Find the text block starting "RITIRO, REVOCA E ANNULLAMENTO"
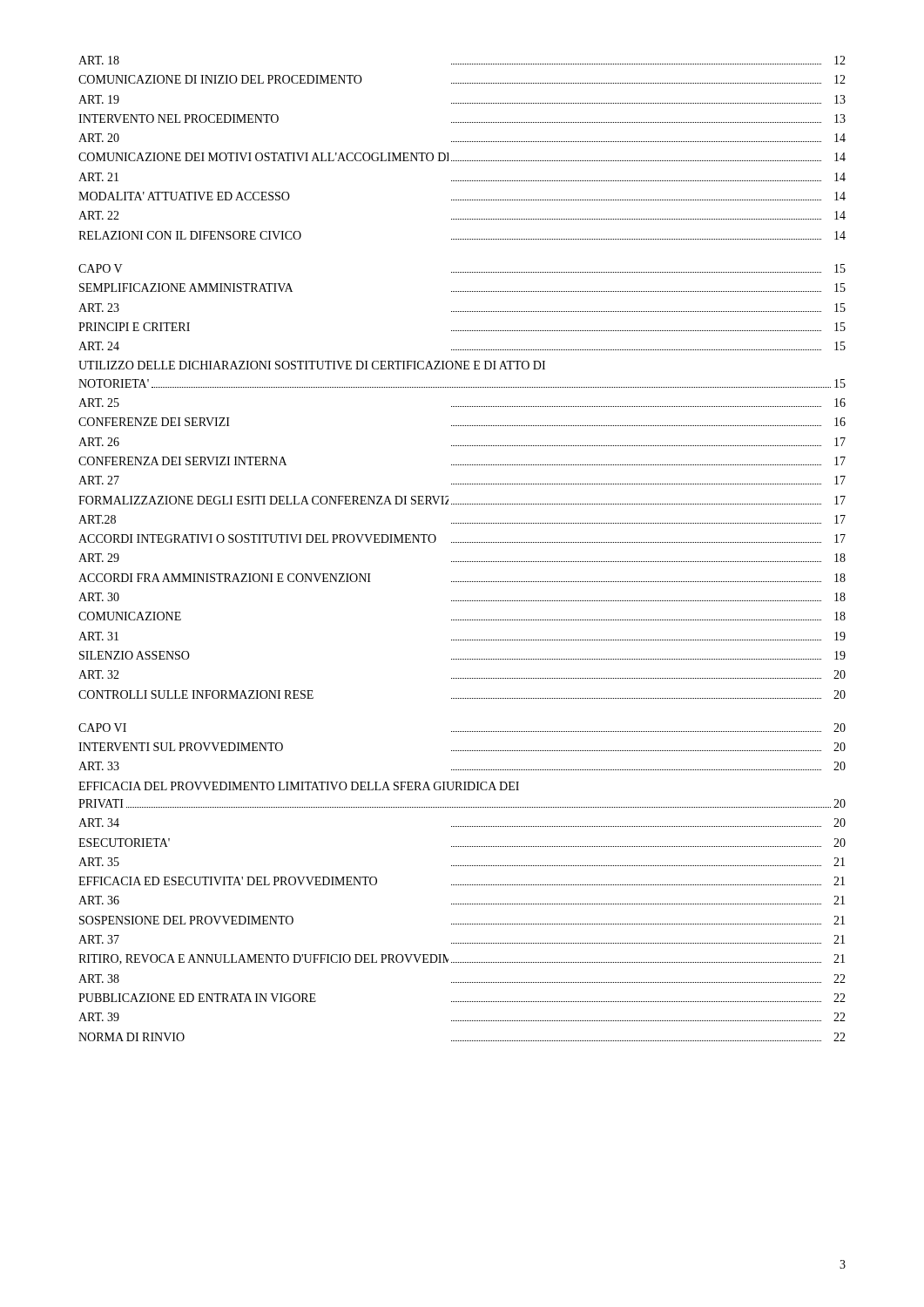 (x=462, y=960)
